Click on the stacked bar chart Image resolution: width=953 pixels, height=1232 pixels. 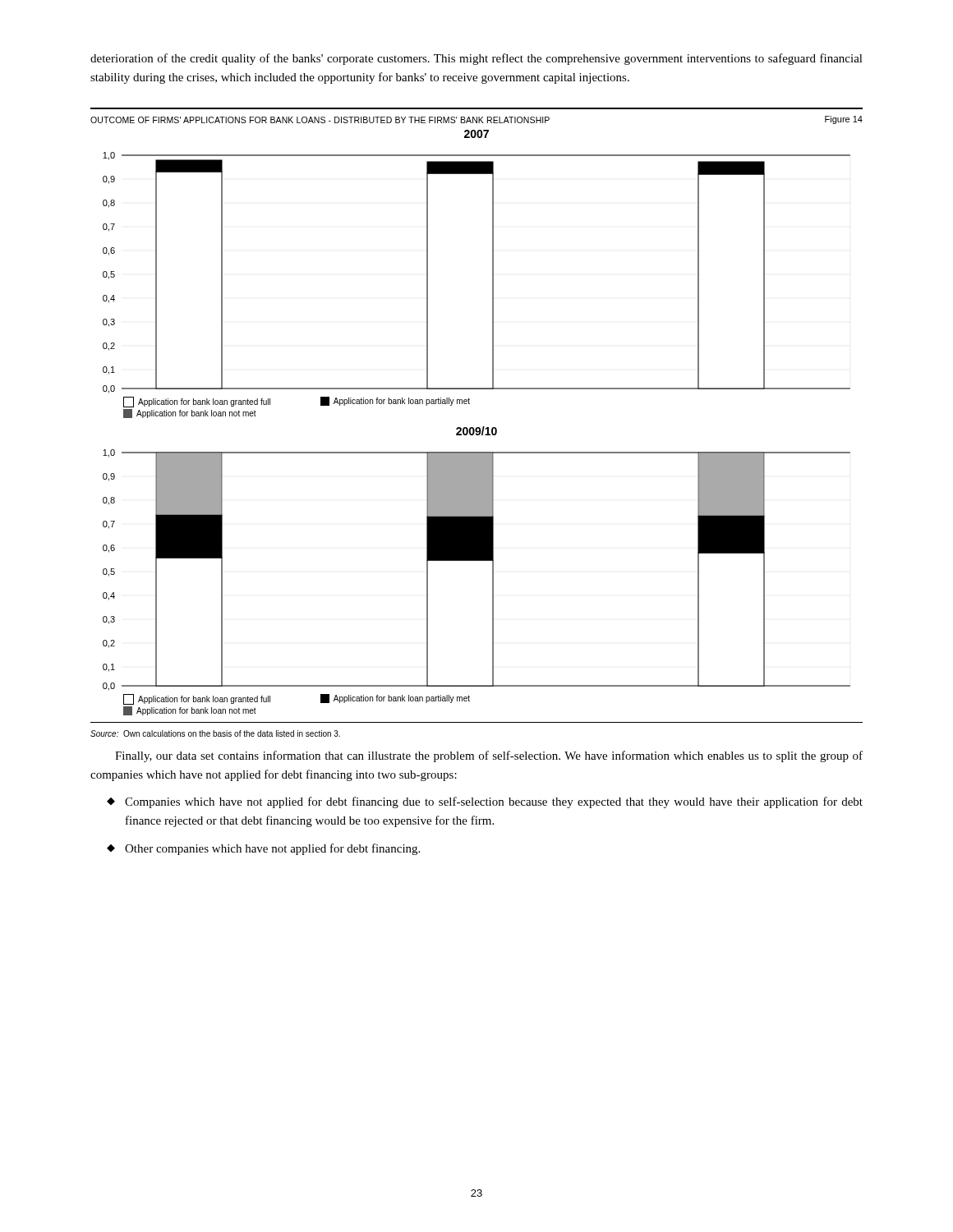[476, 415]
